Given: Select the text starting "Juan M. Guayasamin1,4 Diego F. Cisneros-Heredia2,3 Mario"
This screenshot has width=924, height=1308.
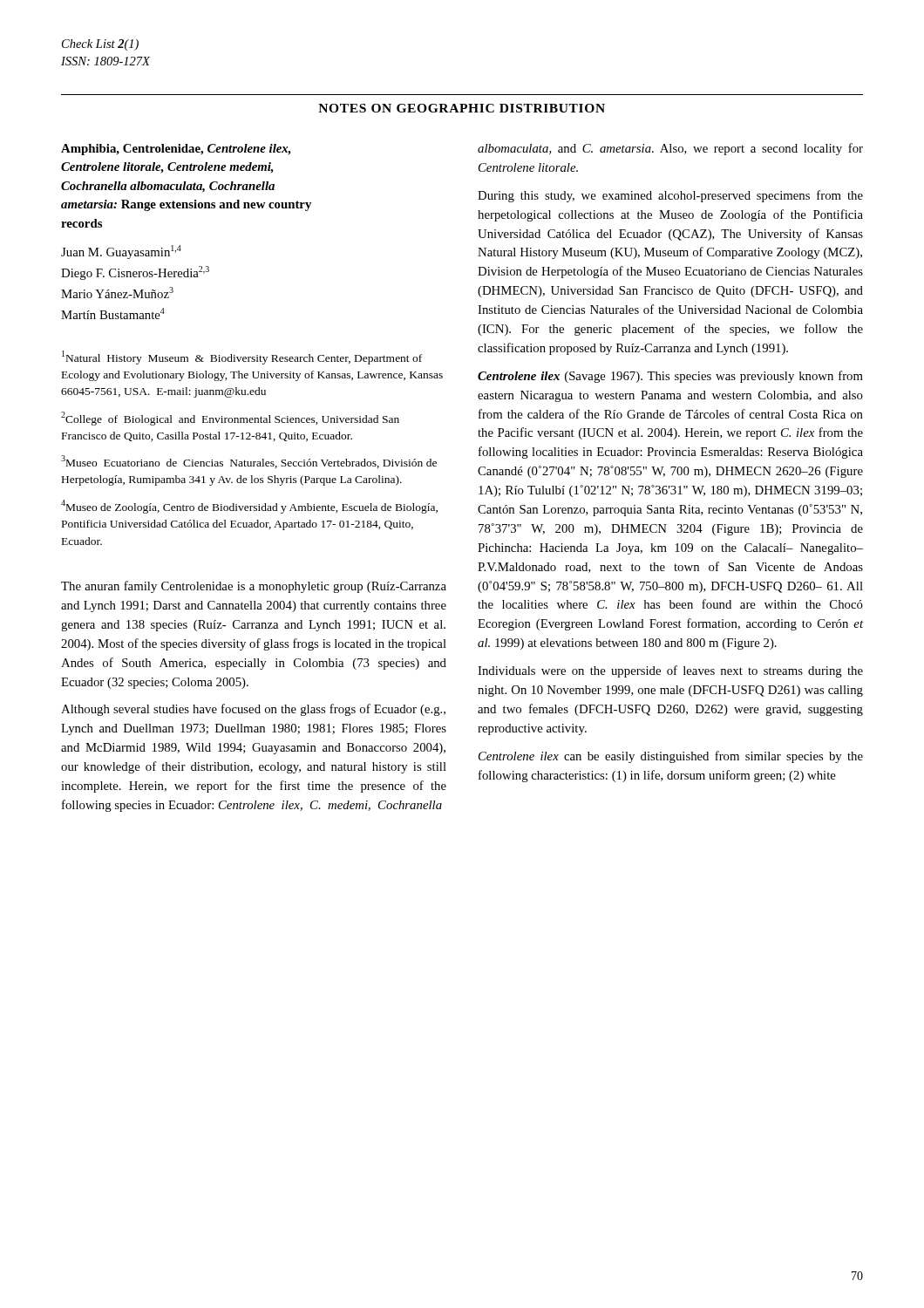Looking at the screenshot, I should click(x=135, y=283).
